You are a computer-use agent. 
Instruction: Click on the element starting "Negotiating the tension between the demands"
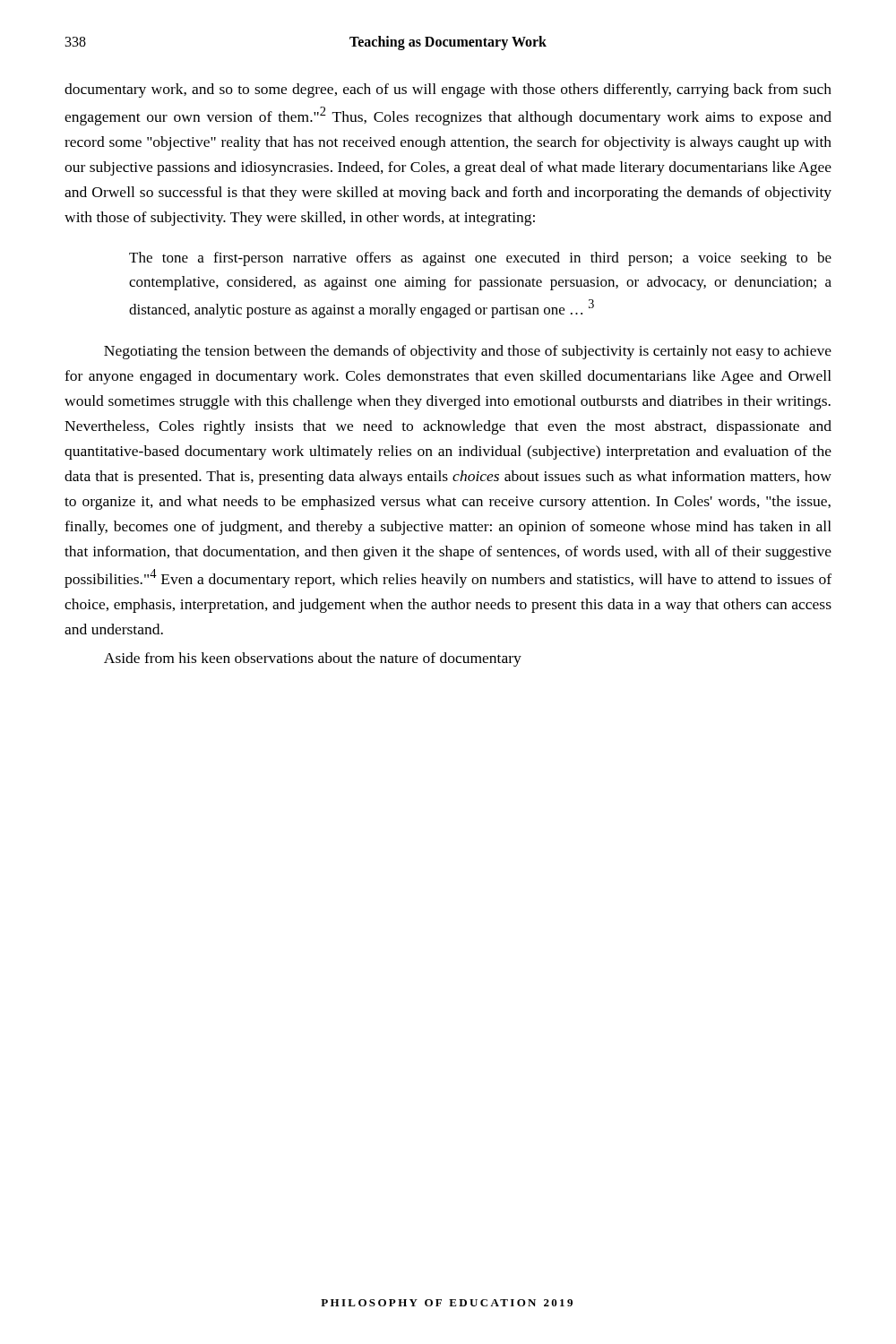(448, 490)
